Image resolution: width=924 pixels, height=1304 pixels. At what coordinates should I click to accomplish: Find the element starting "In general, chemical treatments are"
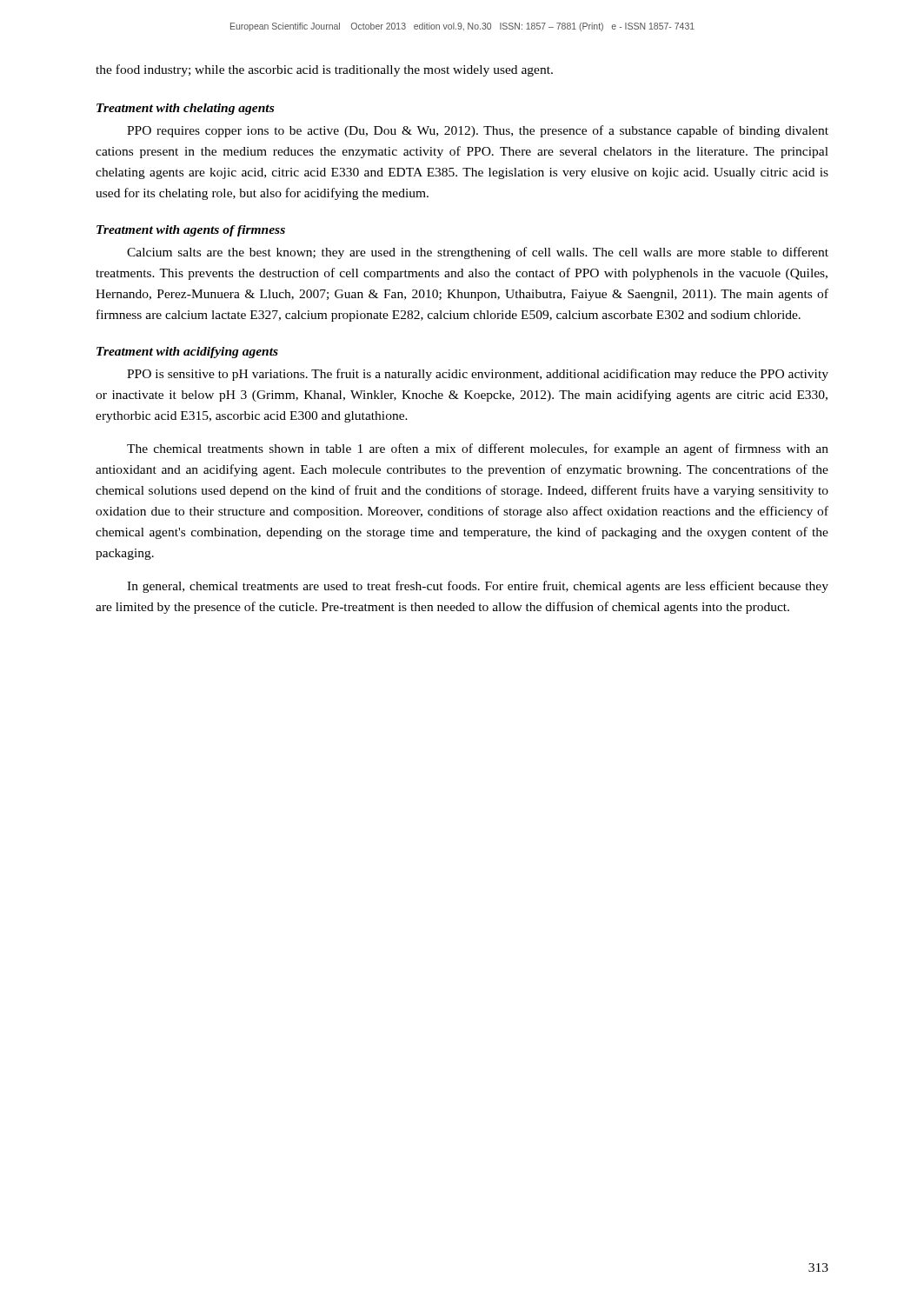pyautogui.click(x=462, y=597)
